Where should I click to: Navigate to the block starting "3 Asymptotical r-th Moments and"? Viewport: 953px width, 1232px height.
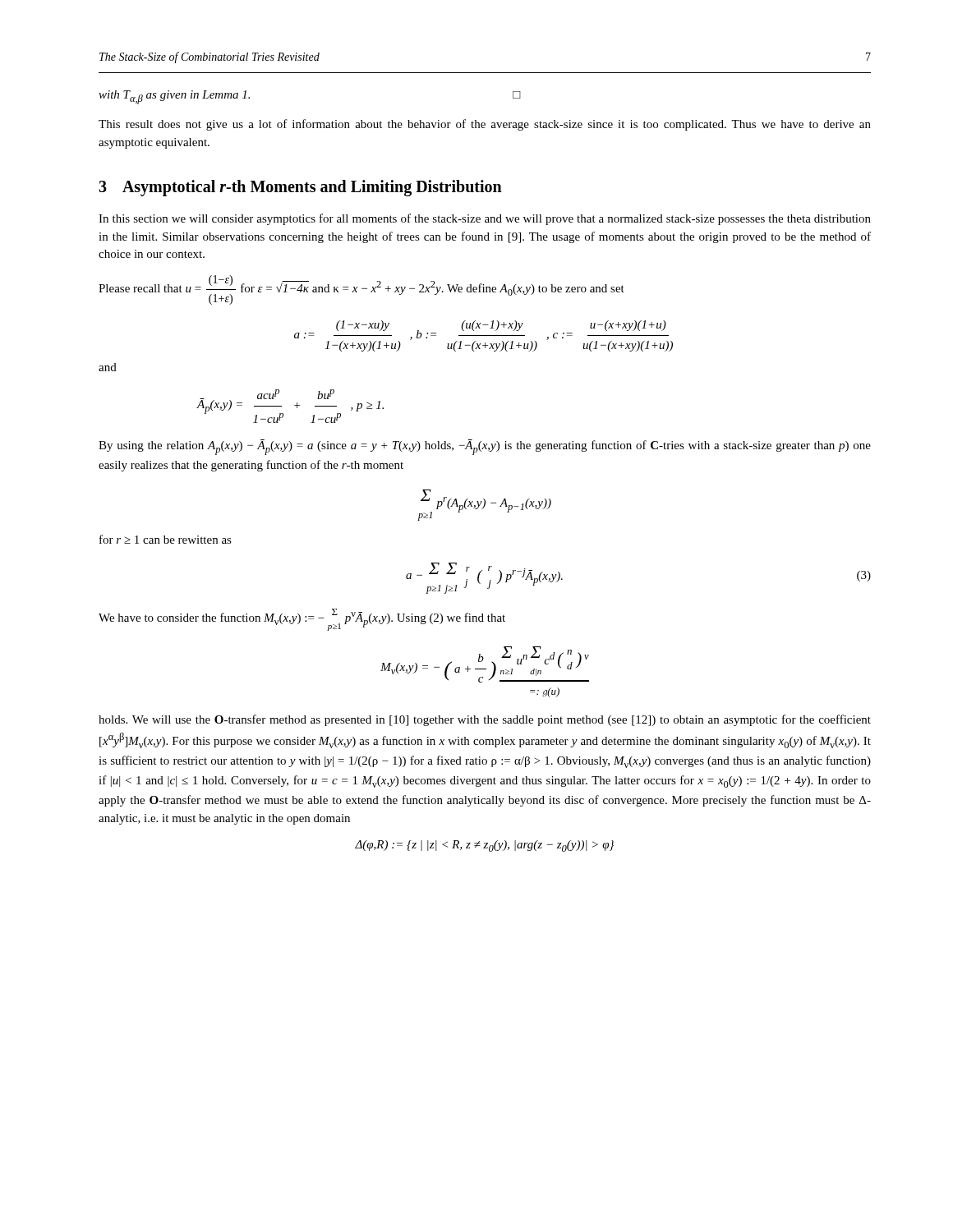[x=300, y=186]
